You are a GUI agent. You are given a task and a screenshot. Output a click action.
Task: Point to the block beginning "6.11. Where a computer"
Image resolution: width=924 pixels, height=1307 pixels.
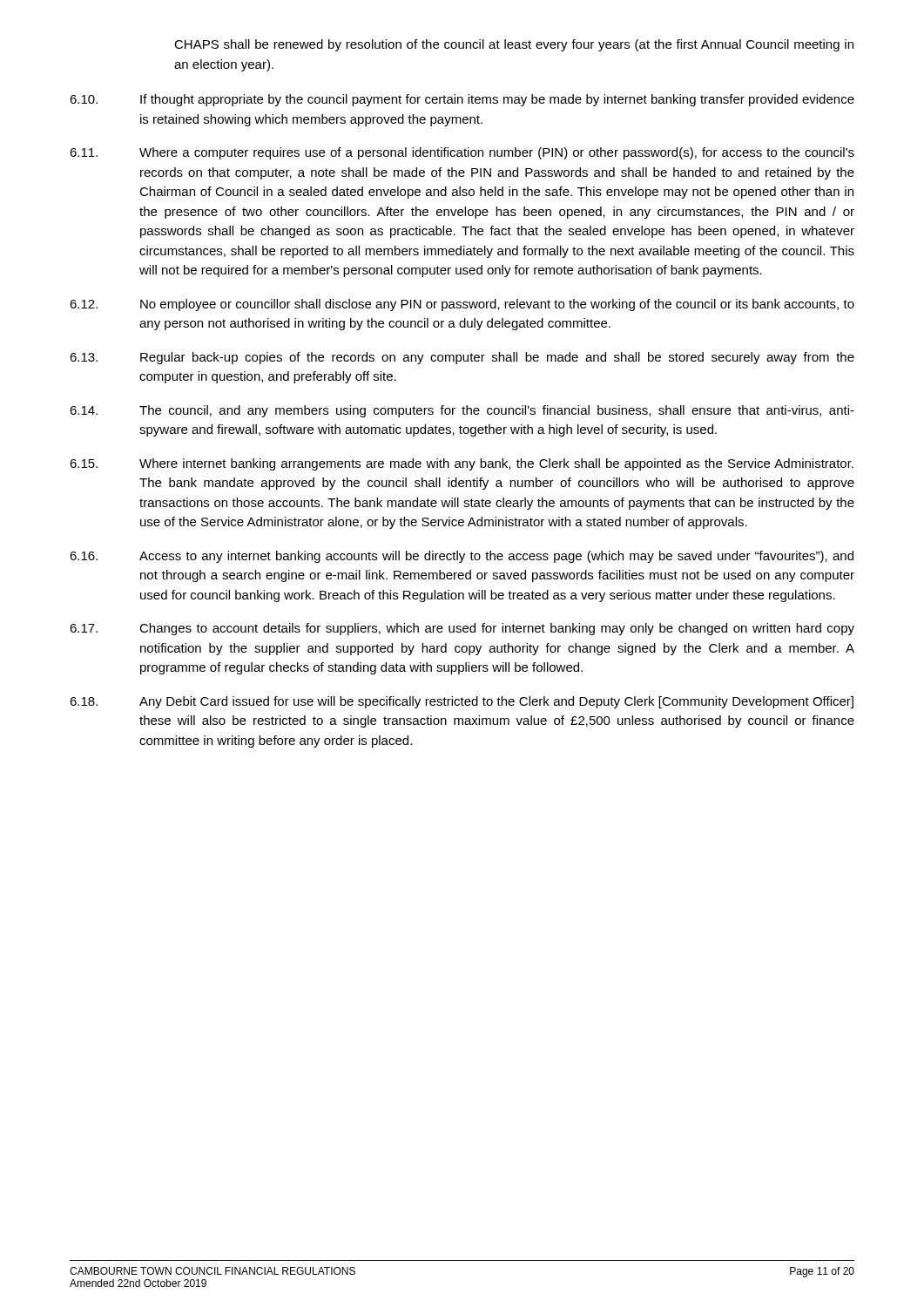462,211
